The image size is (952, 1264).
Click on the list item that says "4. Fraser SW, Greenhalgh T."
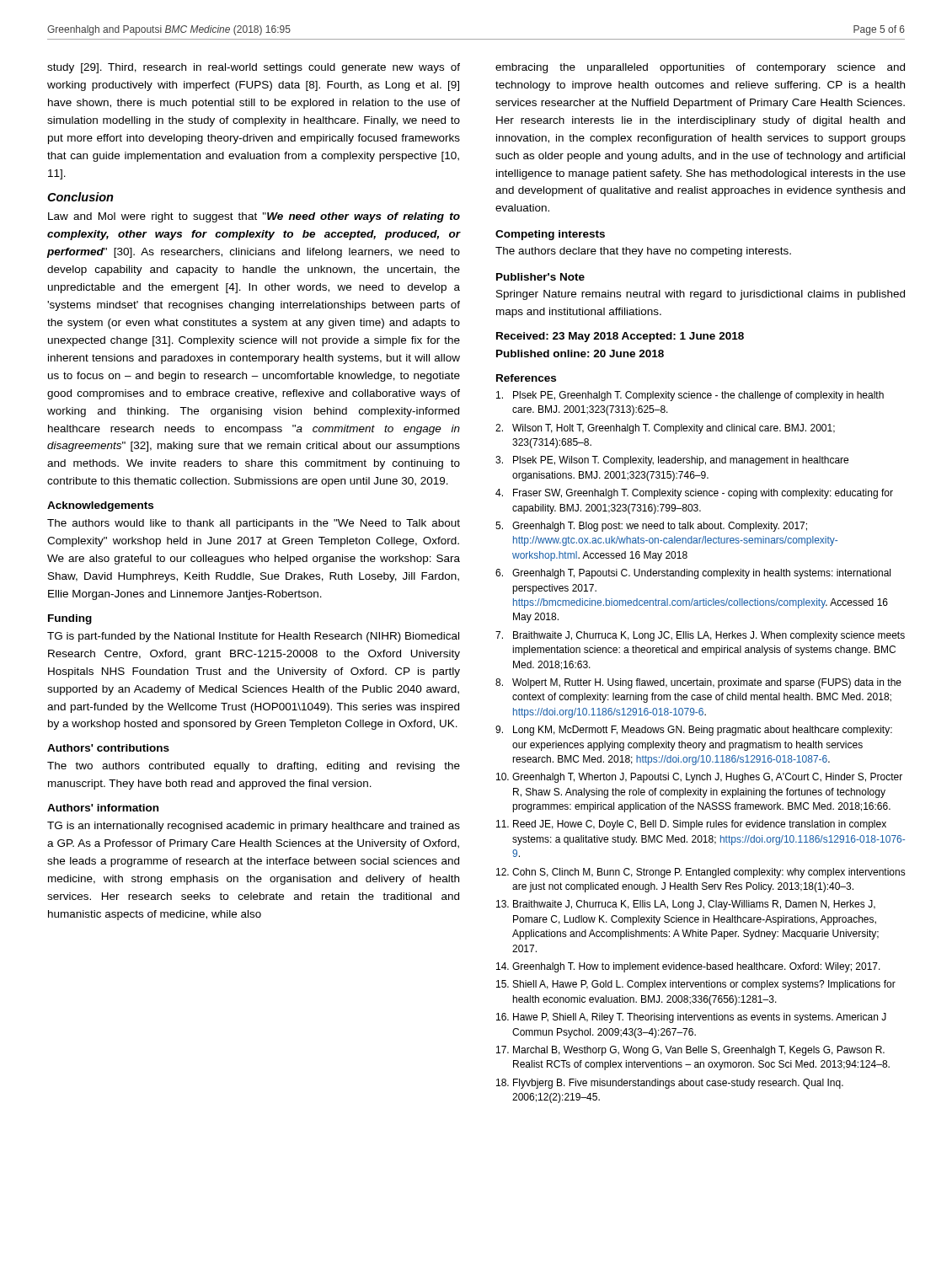(701, 501)
